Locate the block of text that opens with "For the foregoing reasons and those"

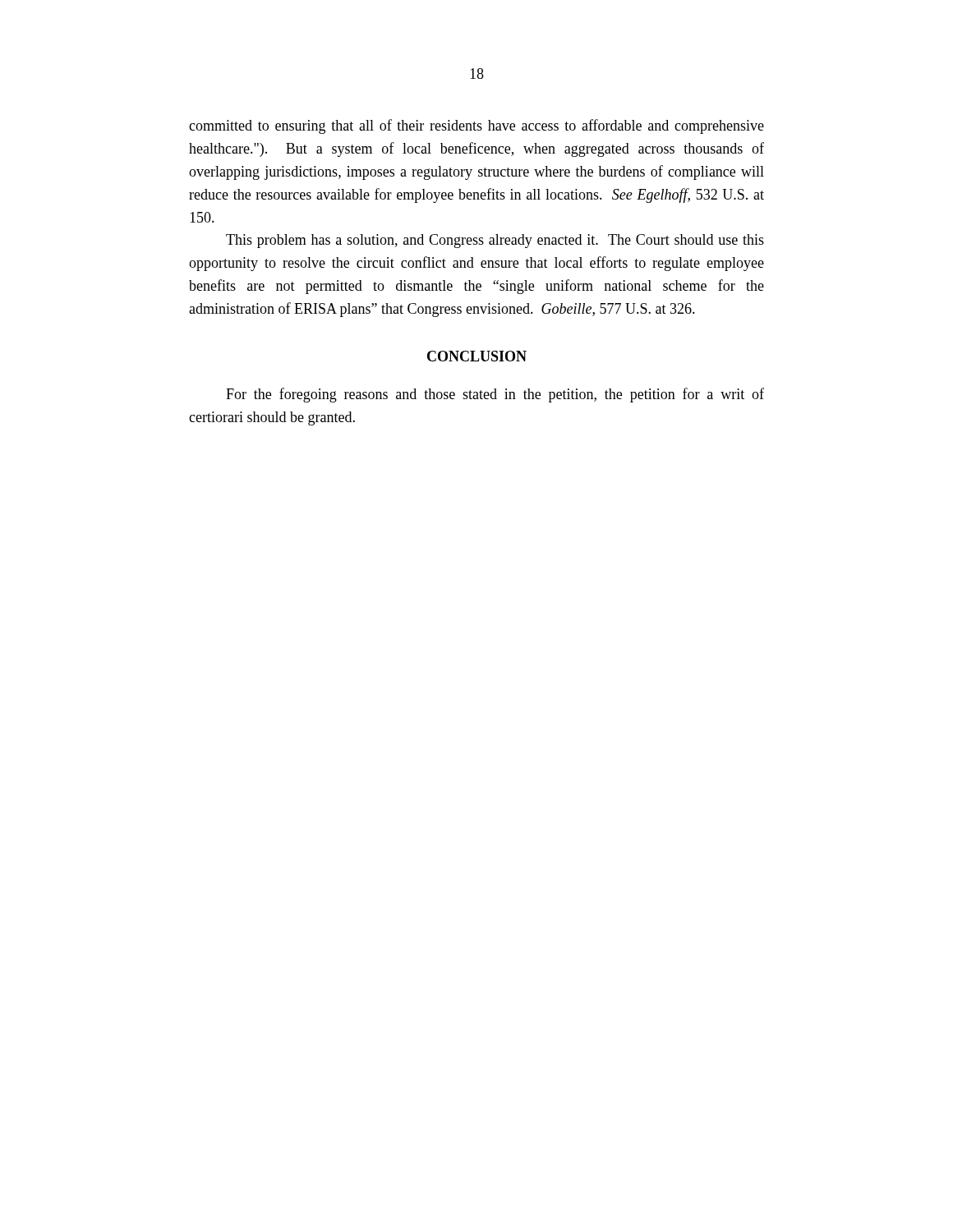click(x=476, y=406)
